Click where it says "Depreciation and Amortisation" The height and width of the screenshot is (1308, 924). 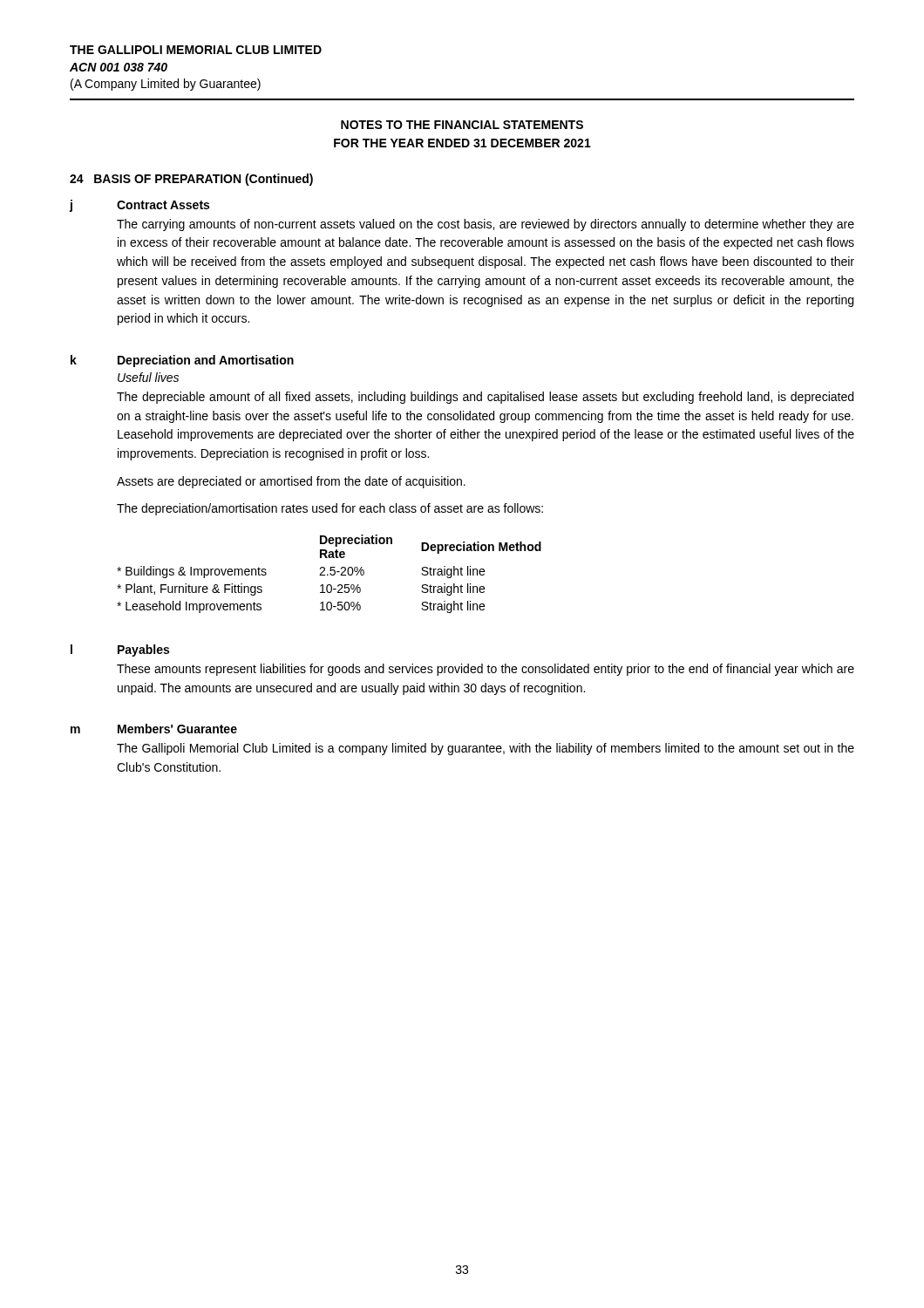[205, 360]
